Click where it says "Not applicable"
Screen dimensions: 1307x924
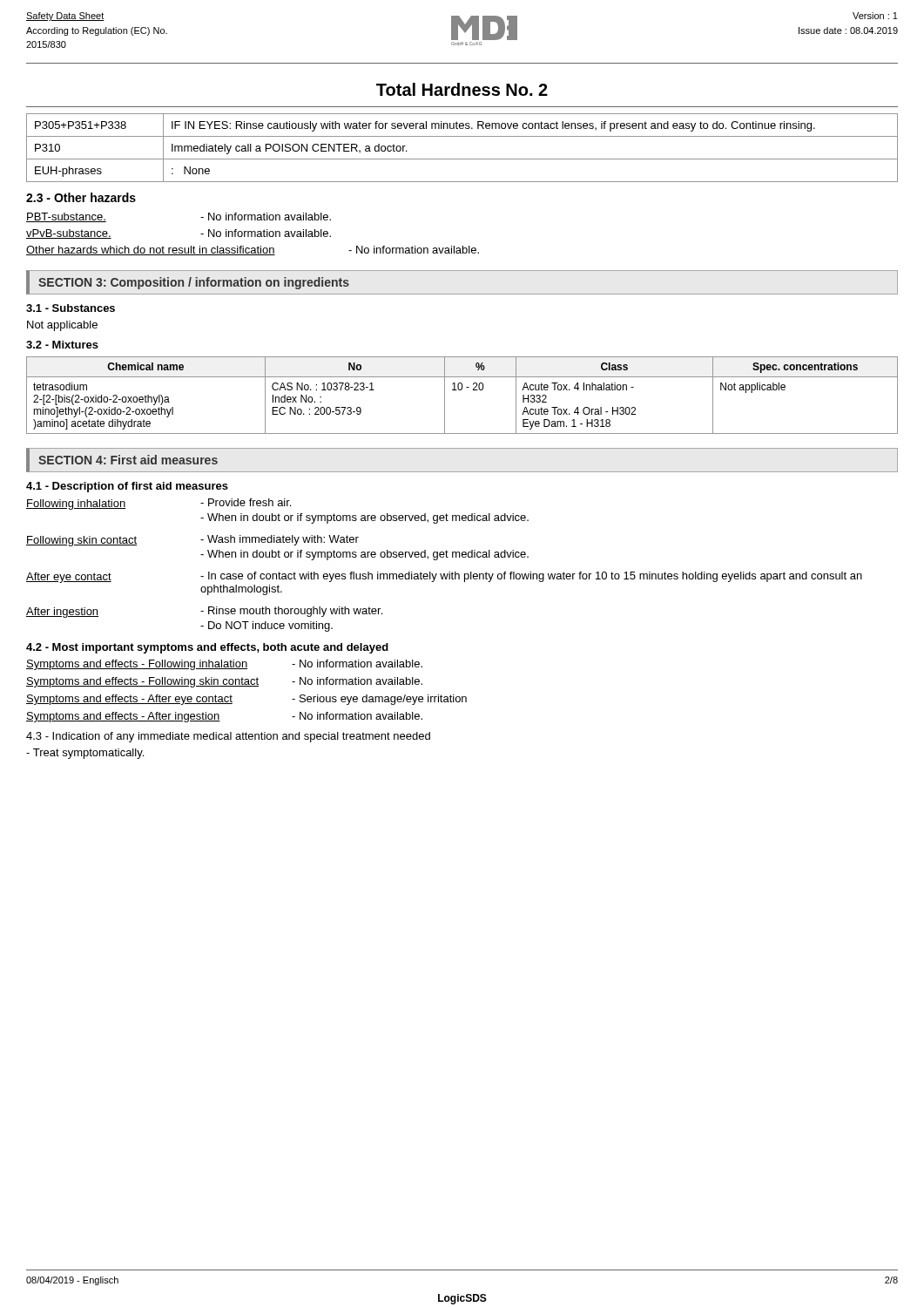[x=62, y=325]
